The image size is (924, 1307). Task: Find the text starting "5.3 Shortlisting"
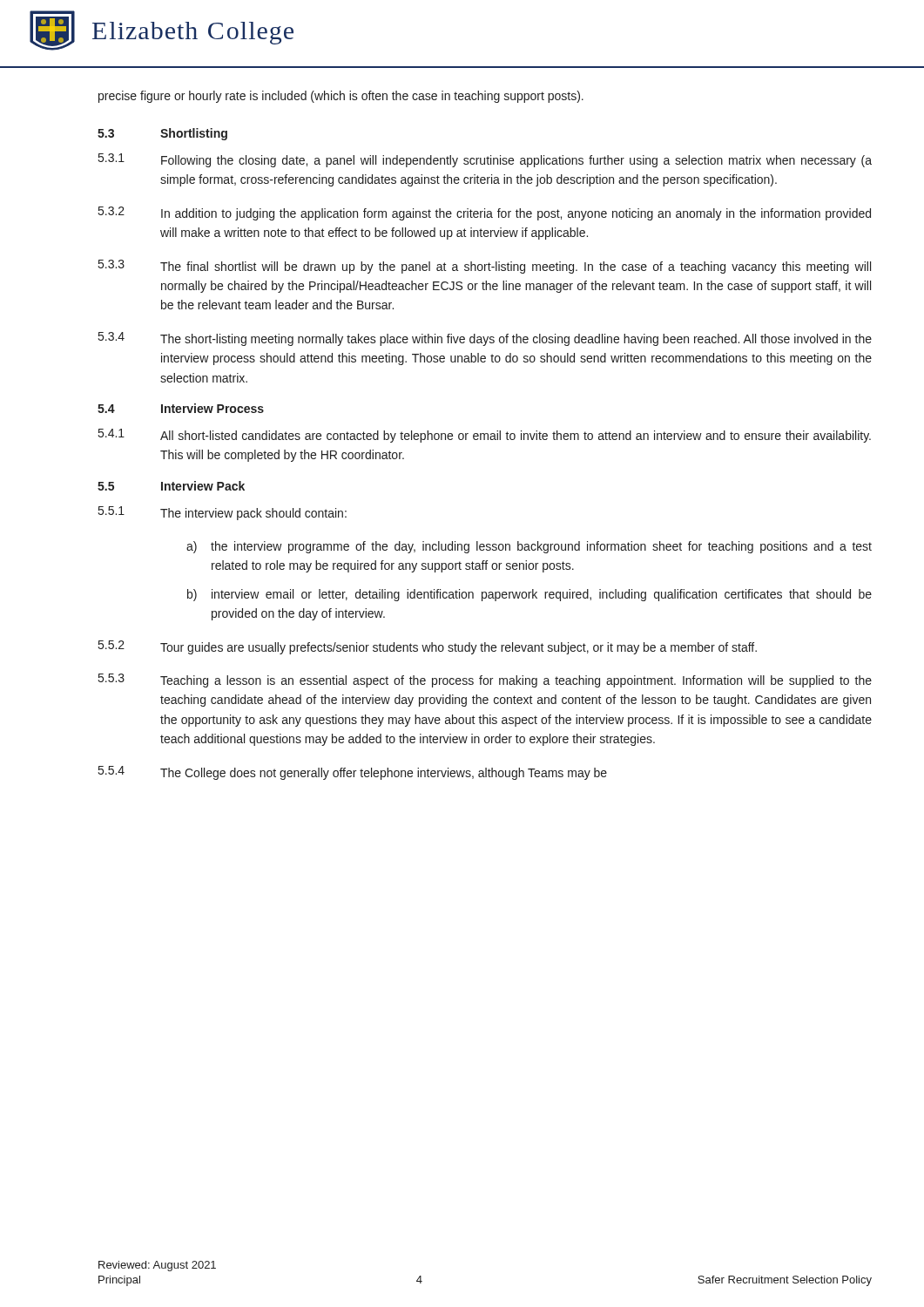(163, 133)
